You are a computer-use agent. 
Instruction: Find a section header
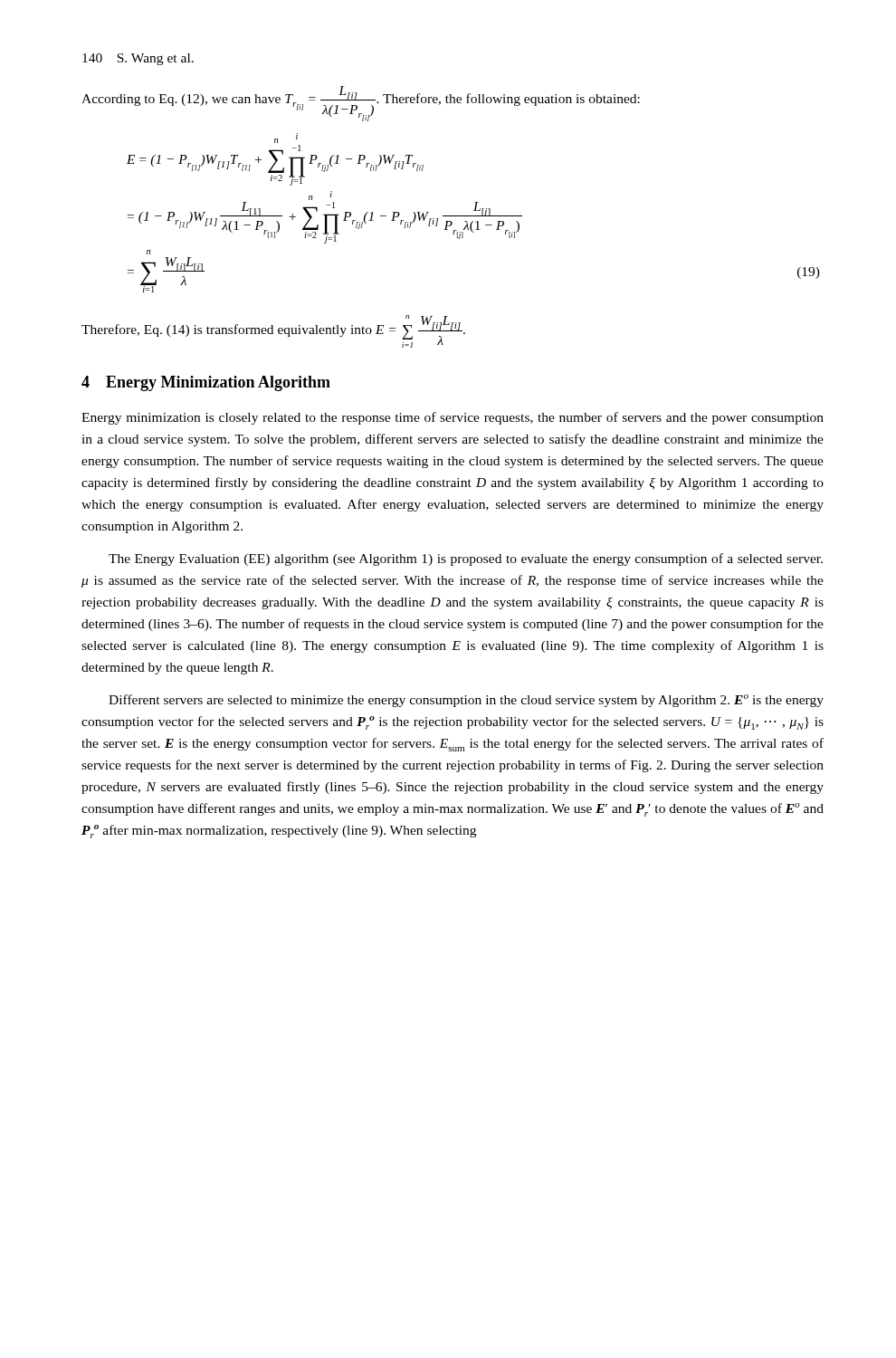coord(206,382)
